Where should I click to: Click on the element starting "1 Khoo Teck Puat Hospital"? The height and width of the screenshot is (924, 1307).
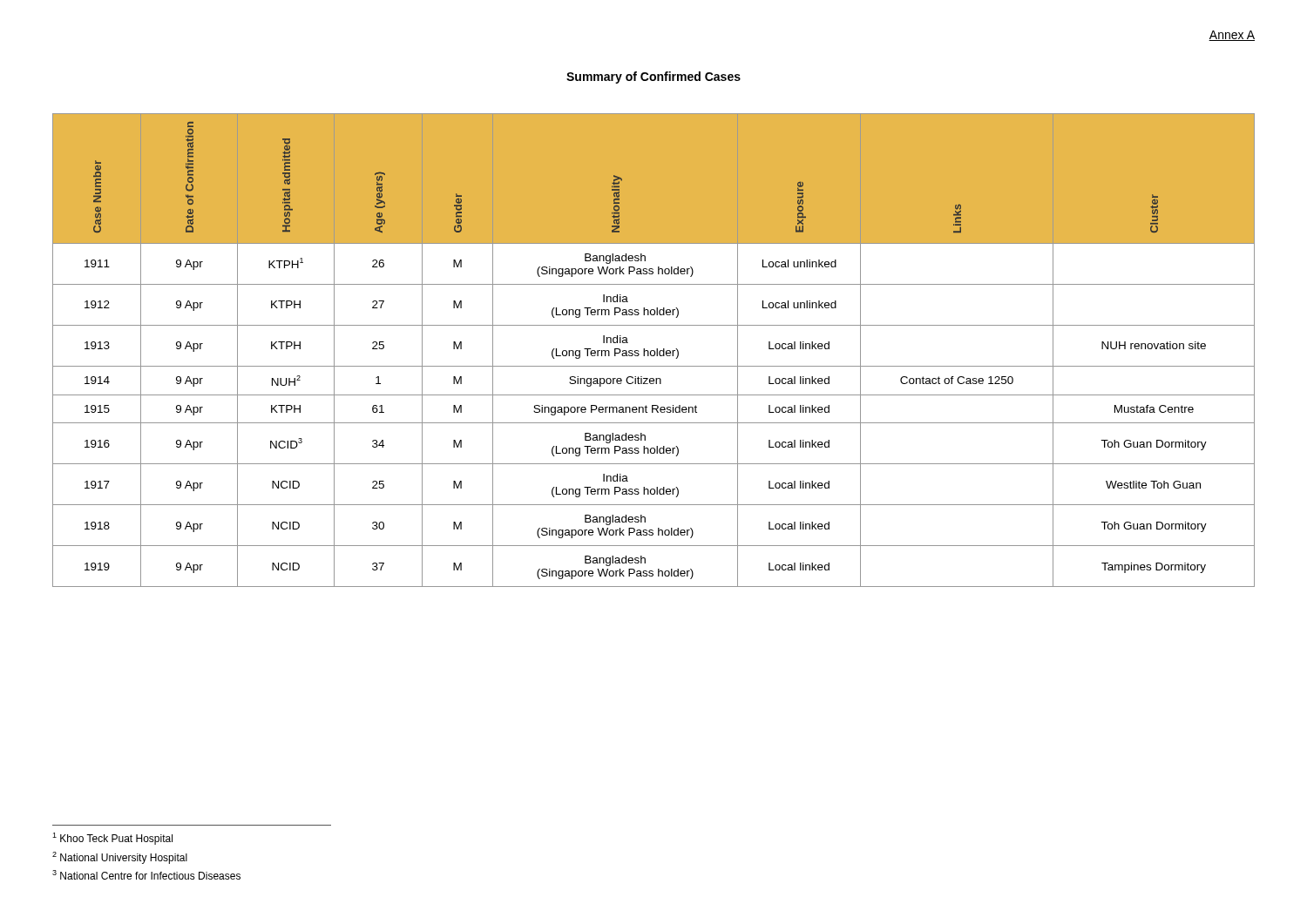(x=113, y=838)
